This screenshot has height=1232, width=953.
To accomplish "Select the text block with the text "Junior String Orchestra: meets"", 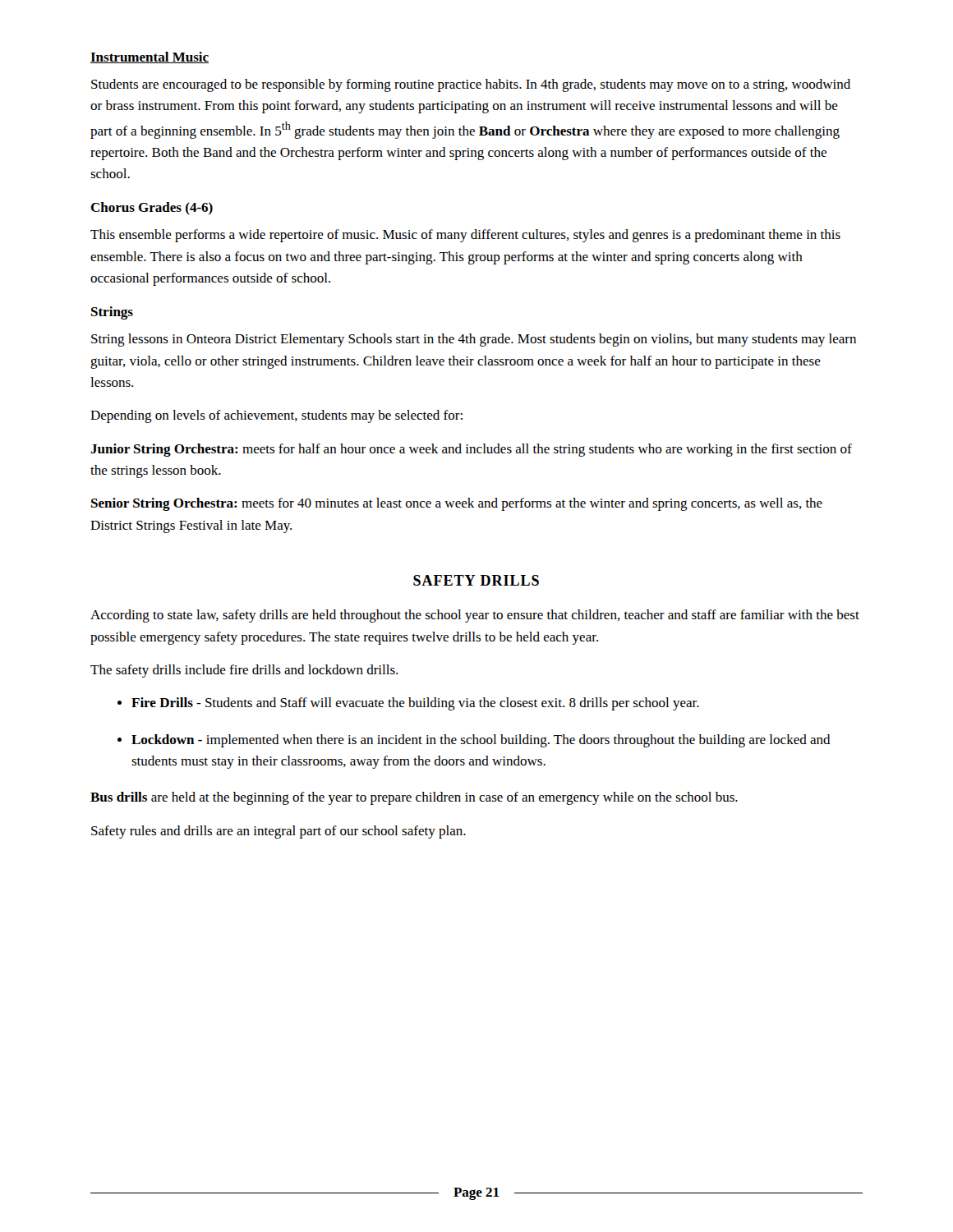I will coord(476,460).
